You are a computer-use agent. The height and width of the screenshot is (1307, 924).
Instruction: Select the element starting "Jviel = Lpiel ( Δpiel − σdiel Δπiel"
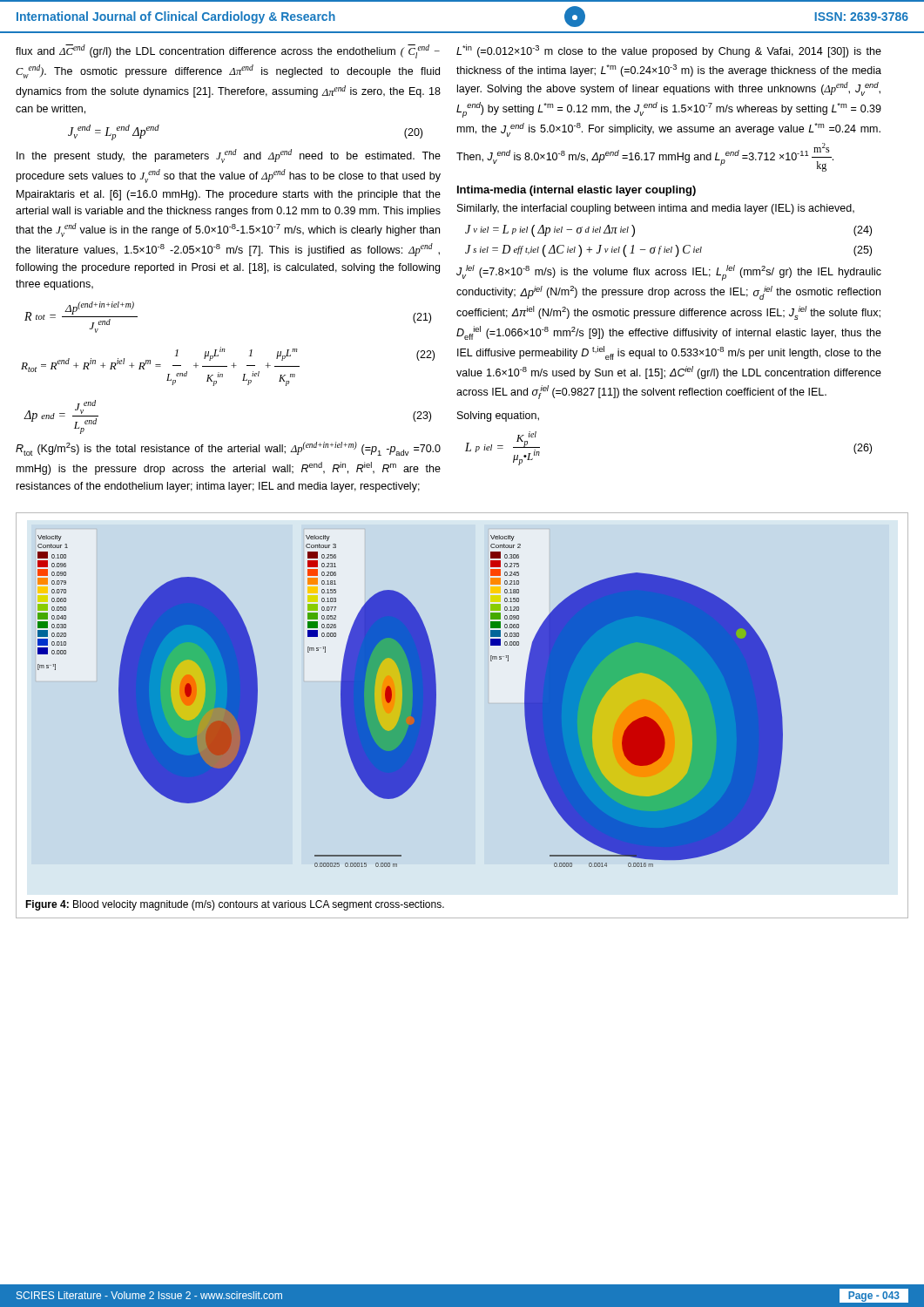click(x=554, y=230)
